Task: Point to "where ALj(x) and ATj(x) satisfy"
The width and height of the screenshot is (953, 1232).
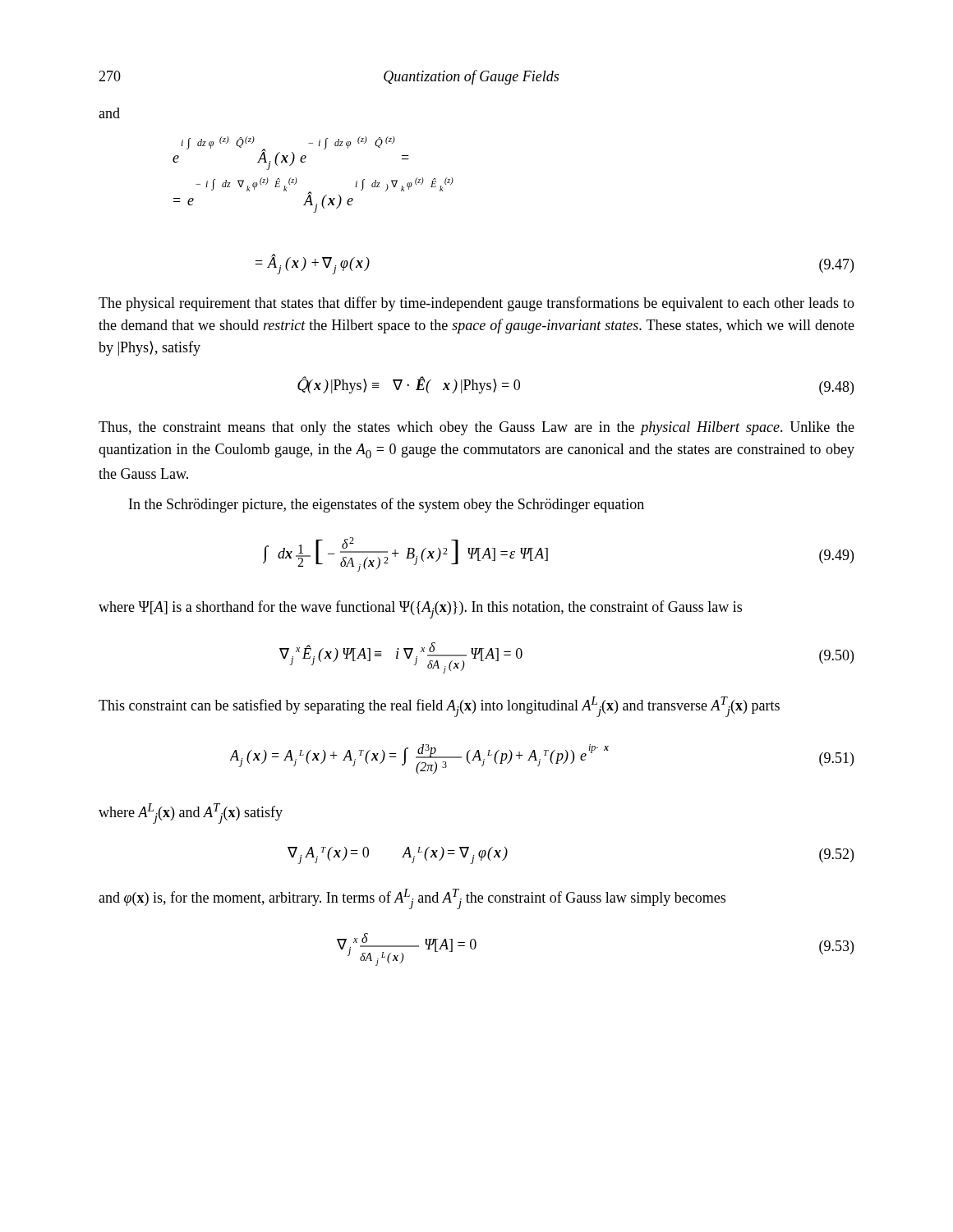Action: pyautogui.click(x=191, y=814)
